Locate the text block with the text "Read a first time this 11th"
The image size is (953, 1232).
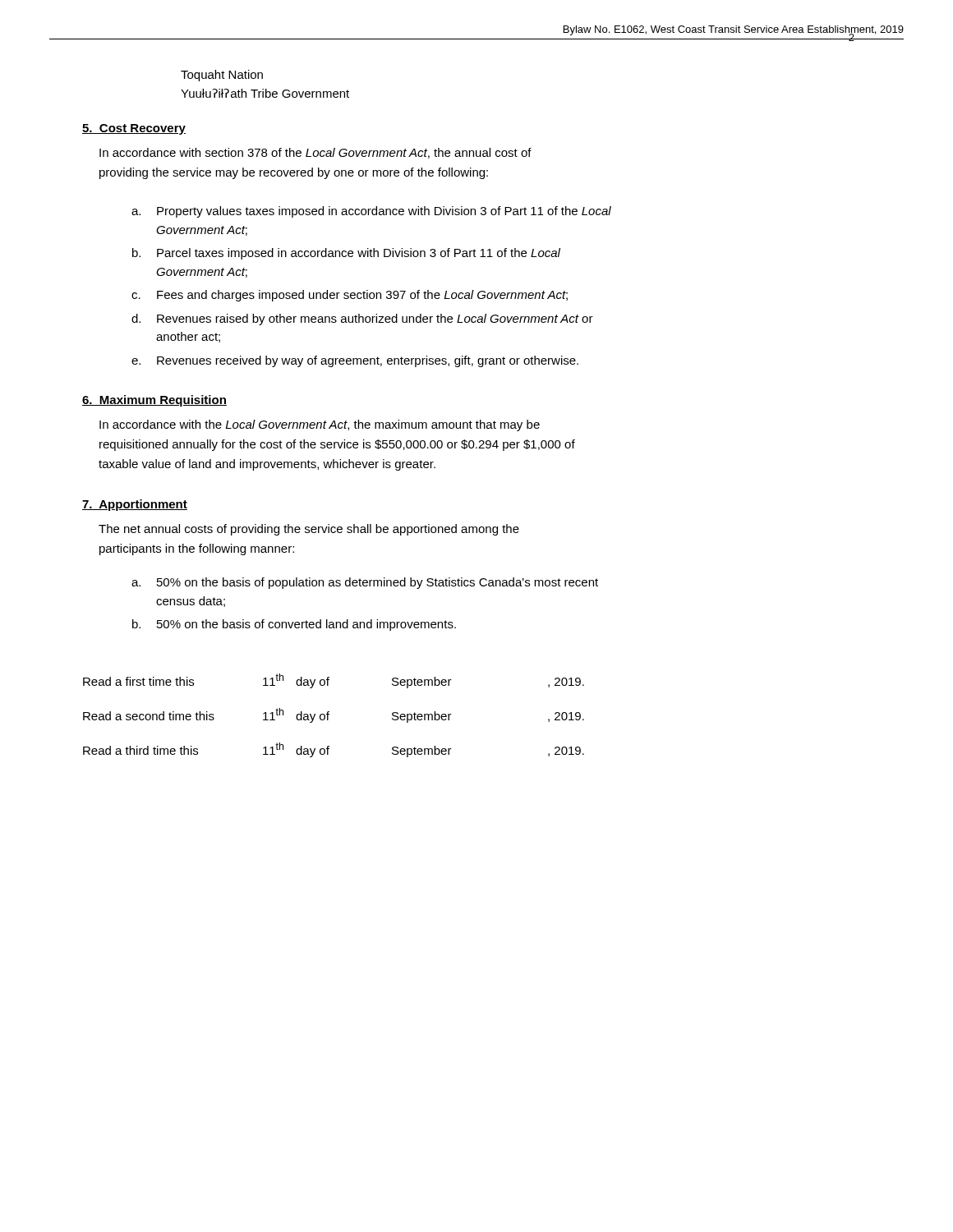click(334, 680)
